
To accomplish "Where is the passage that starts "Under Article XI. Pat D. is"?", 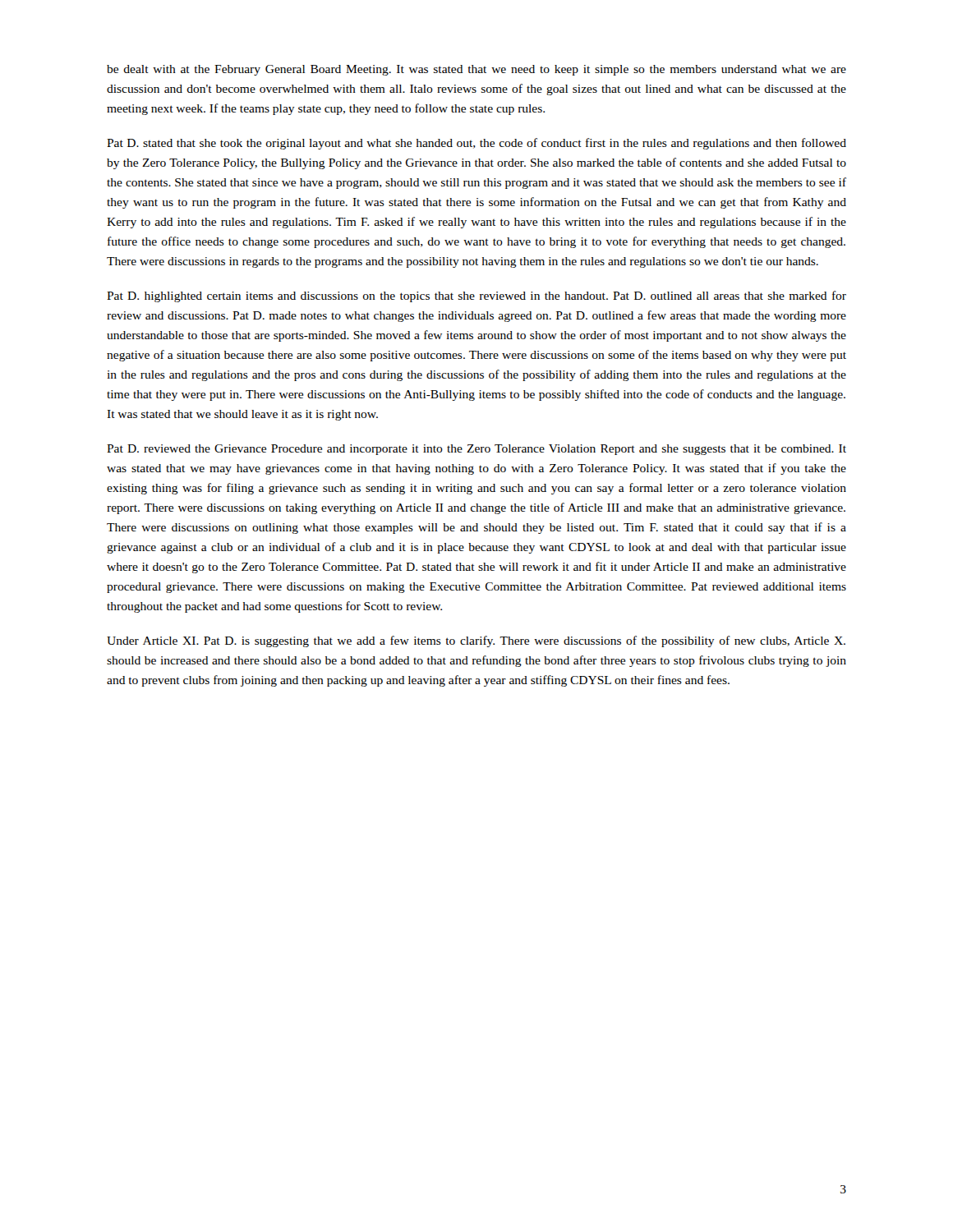I will coord(476,660).
